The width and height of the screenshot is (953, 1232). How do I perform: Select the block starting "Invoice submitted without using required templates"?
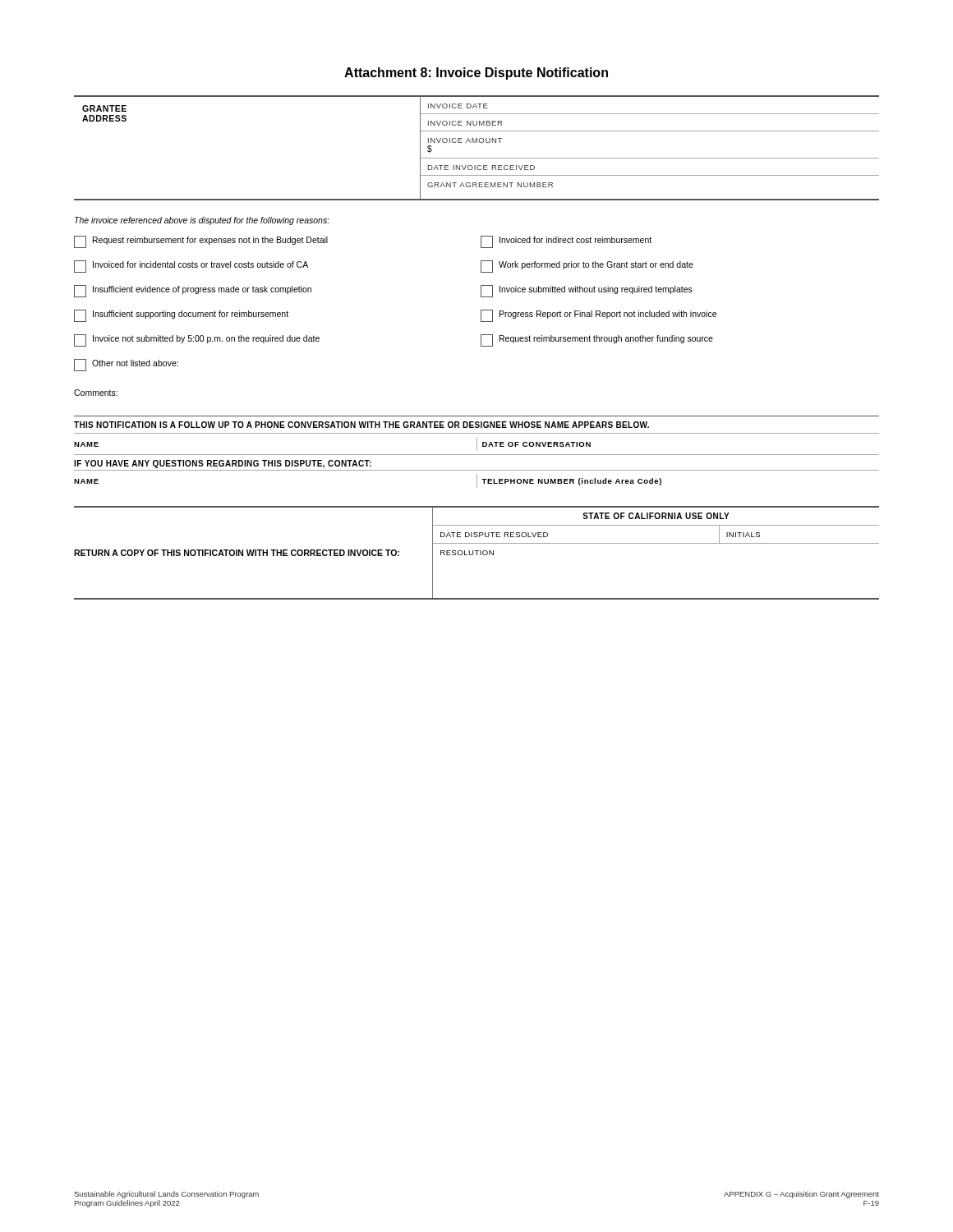[x=586, y=291]
